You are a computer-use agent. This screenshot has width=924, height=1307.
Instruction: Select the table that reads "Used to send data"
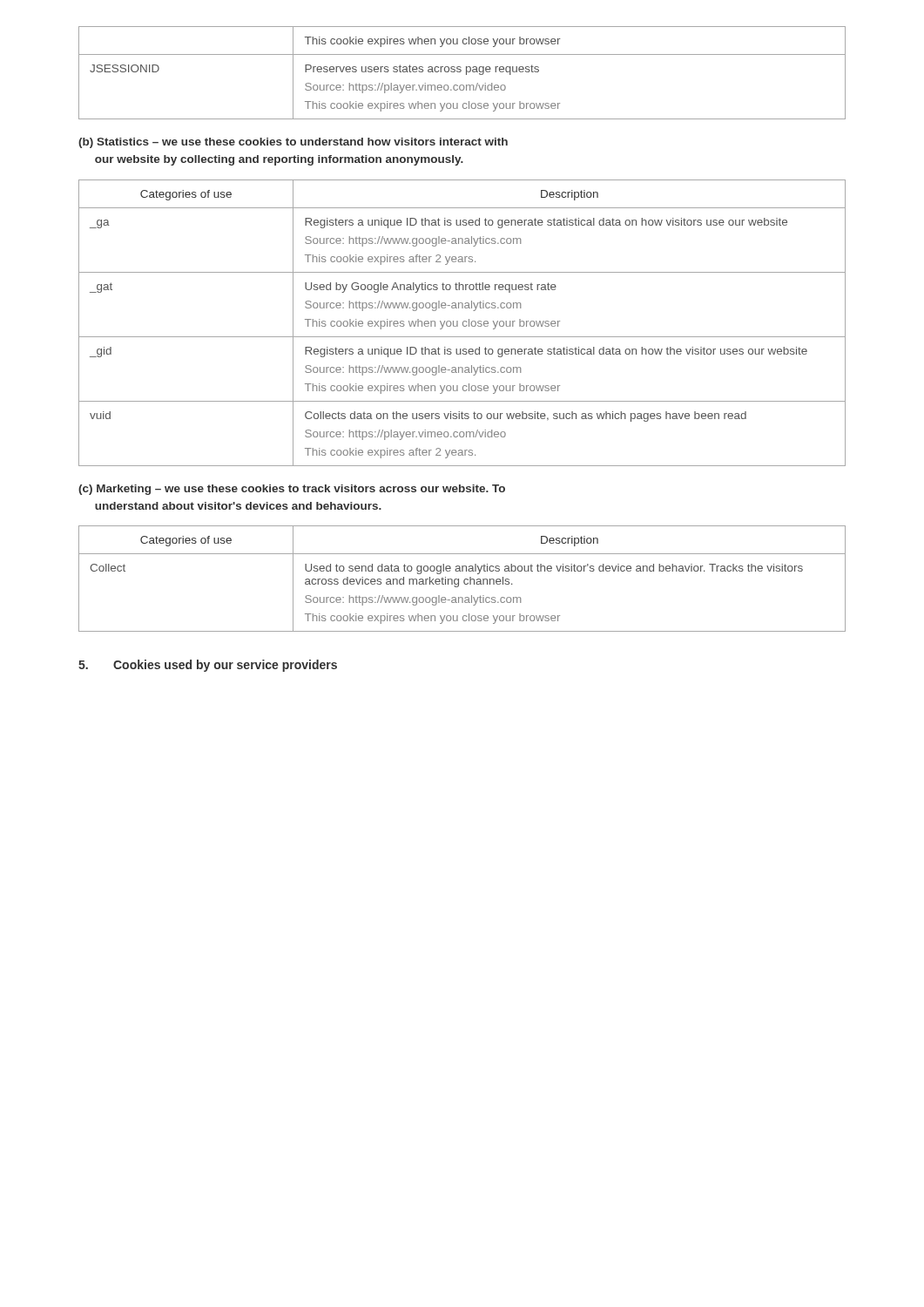(462, 579)
